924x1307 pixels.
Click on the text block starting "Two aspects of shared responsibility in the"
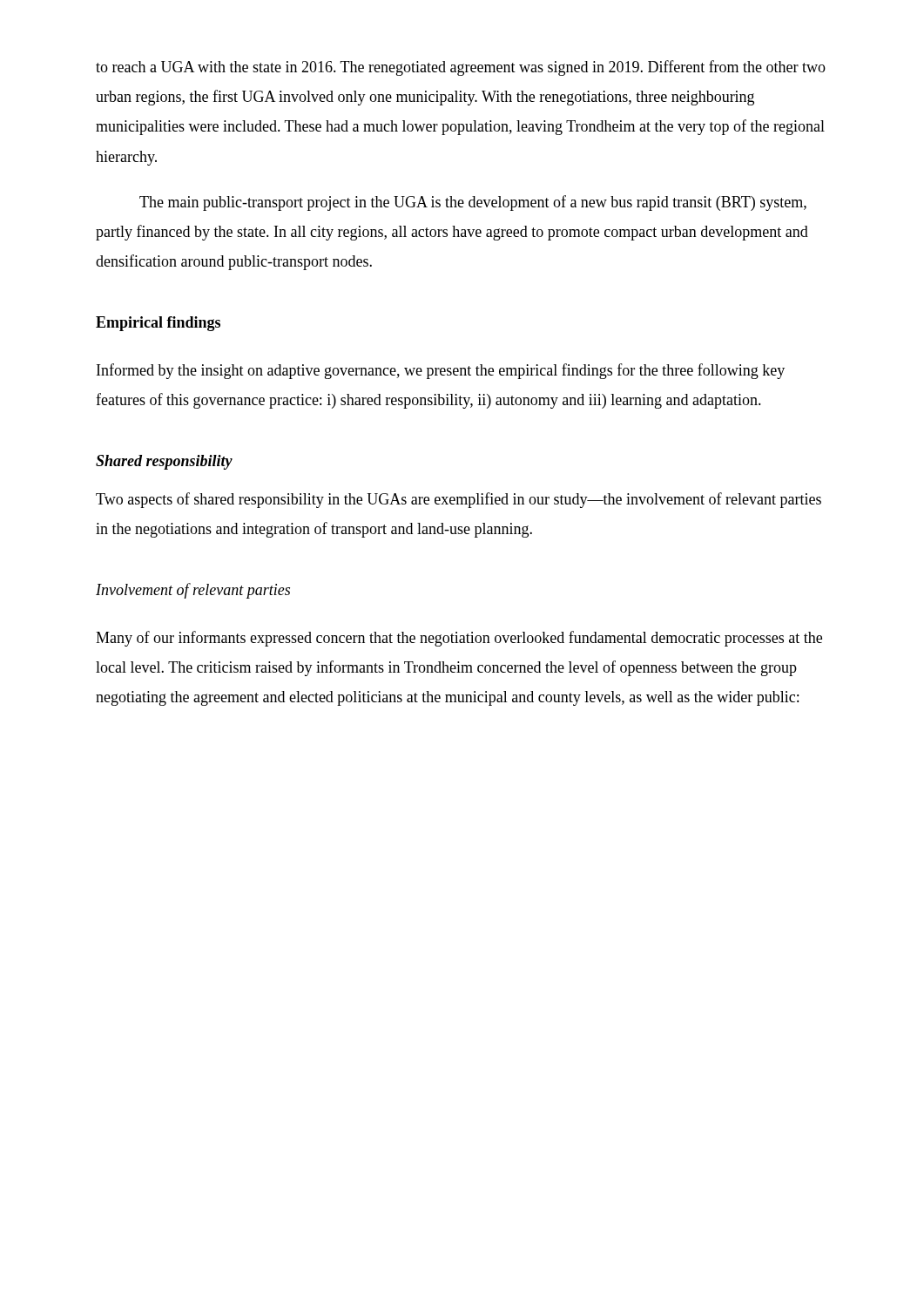(462, 514)
